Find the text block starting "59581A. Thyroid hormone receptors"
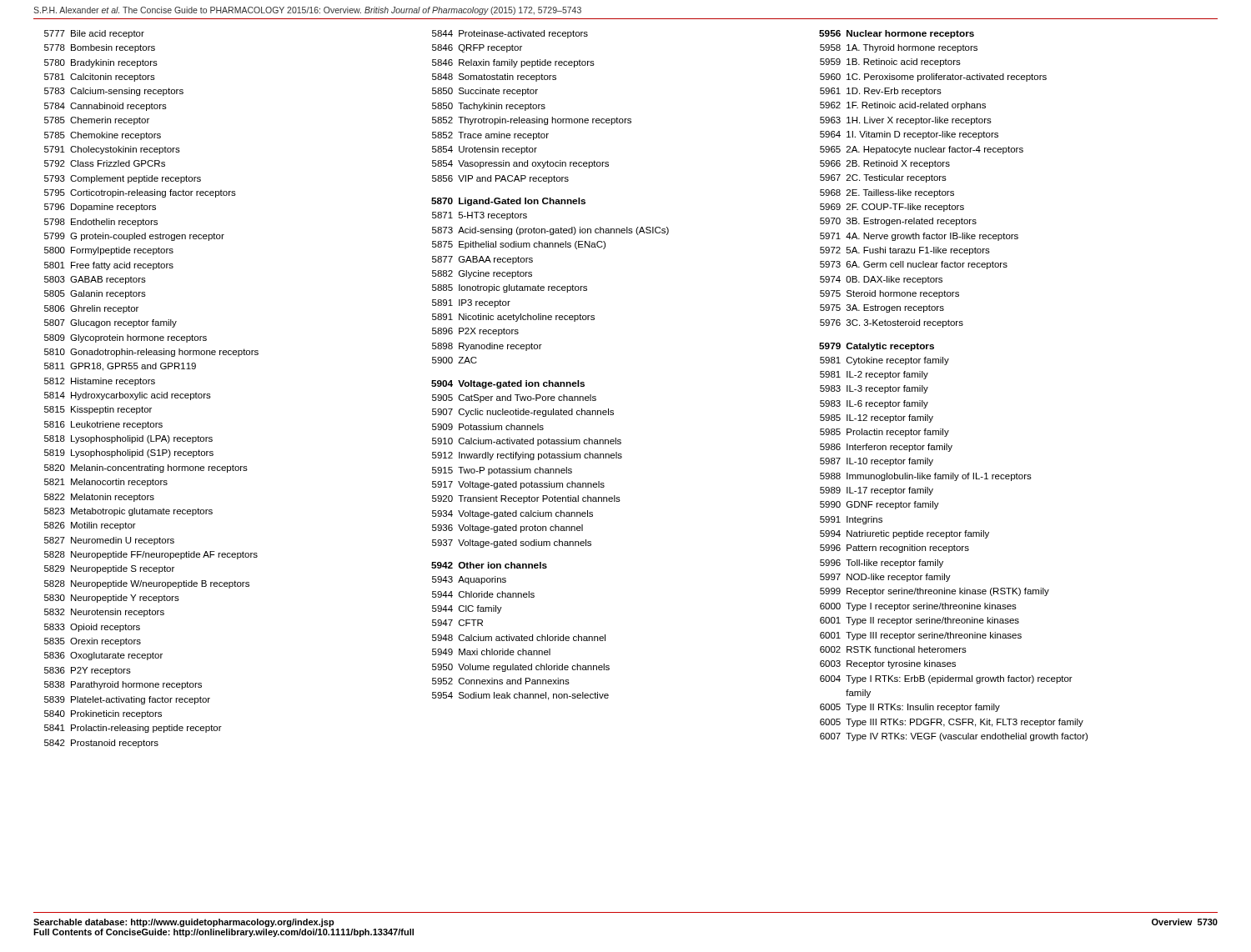This screenshot has width=1251, height=952. click(x=894, y=48)
